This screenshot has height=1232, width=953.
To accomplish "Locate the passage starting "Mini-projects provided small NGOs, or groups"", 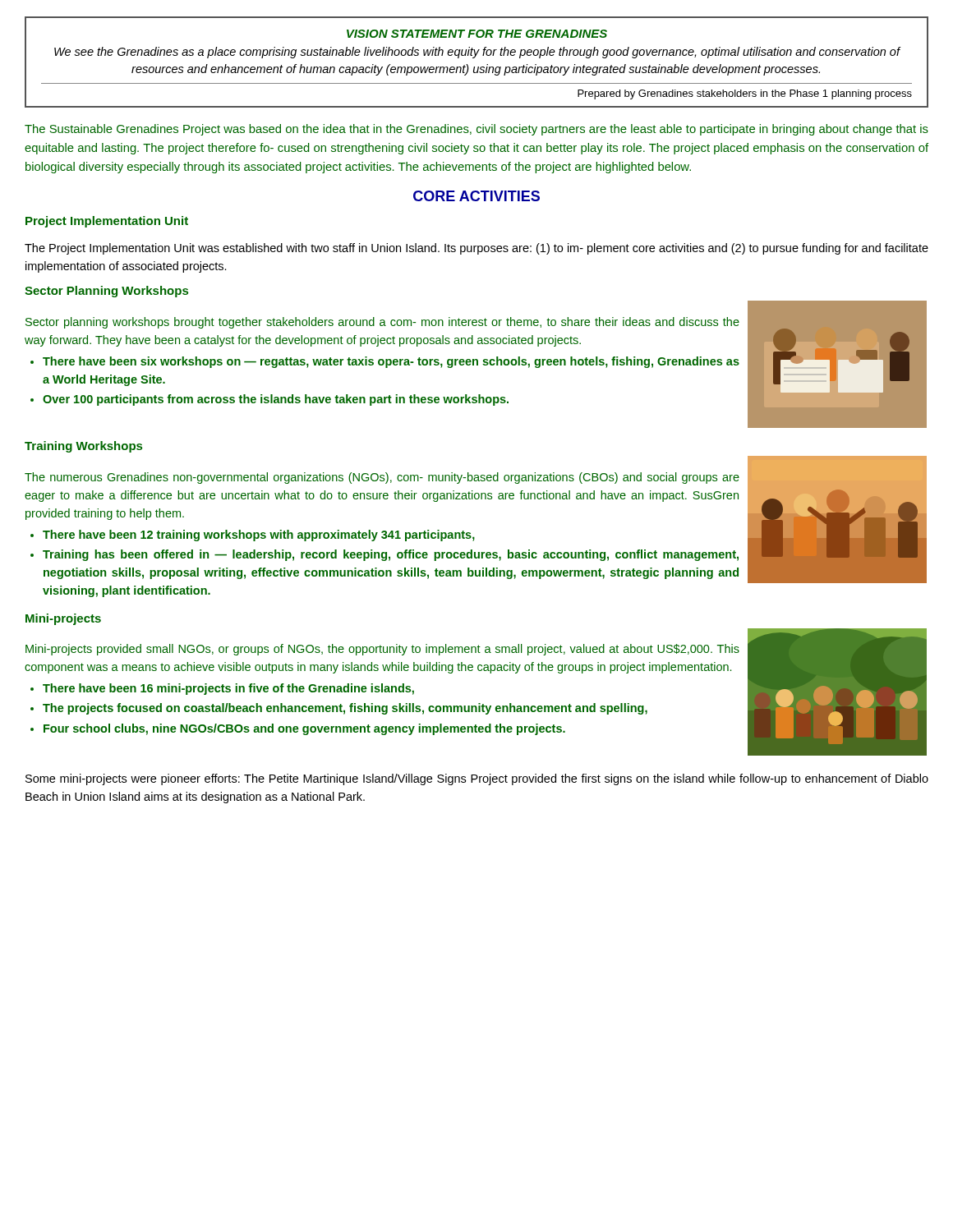I will (x=382, y=658).
